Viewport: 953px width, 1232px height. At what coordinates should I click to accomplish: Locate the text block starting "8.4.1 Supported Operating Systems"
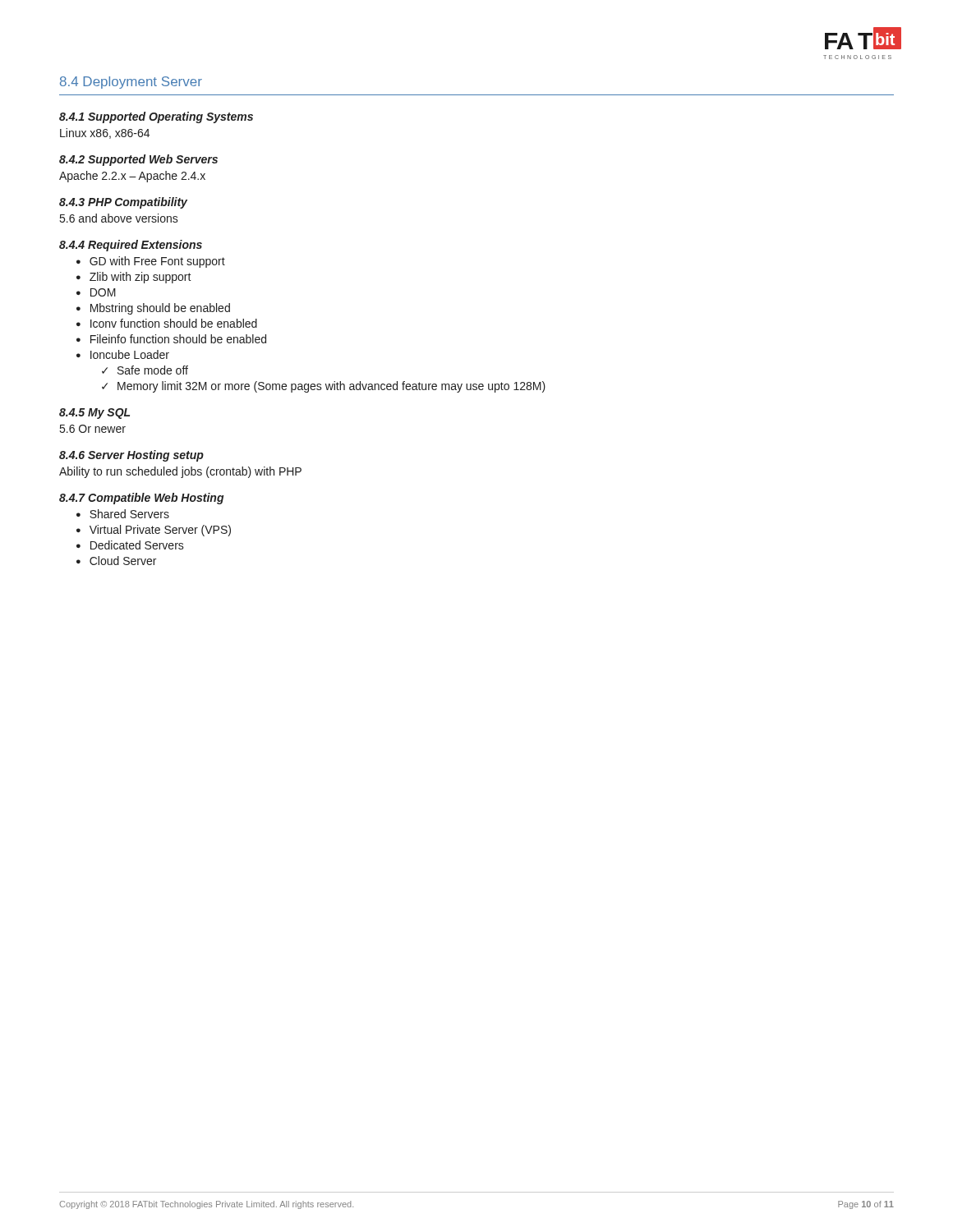[x=156, y=117]
